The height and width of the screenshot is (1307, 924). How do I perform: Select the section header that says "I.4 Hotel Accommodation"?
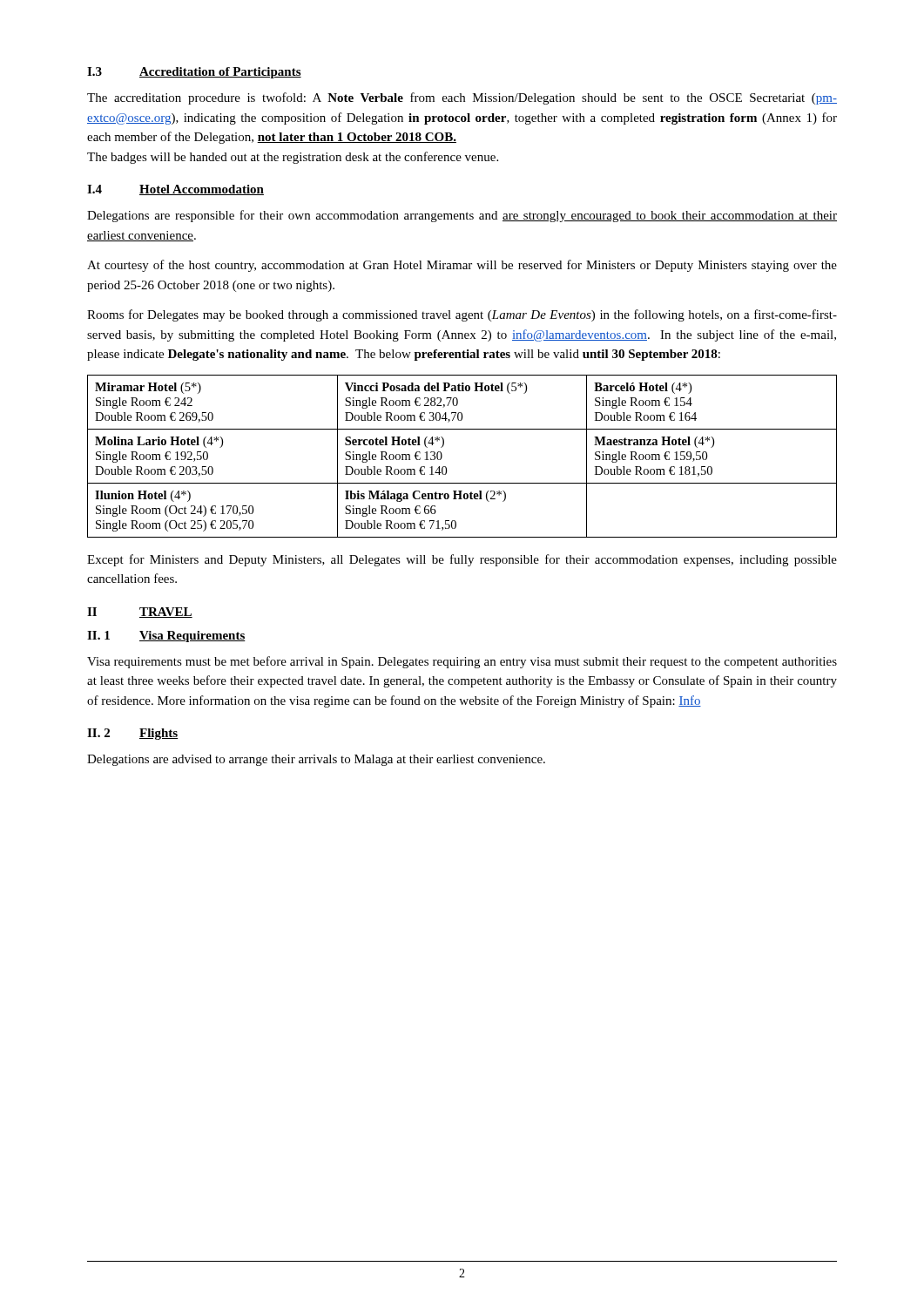tap(175, 190)
